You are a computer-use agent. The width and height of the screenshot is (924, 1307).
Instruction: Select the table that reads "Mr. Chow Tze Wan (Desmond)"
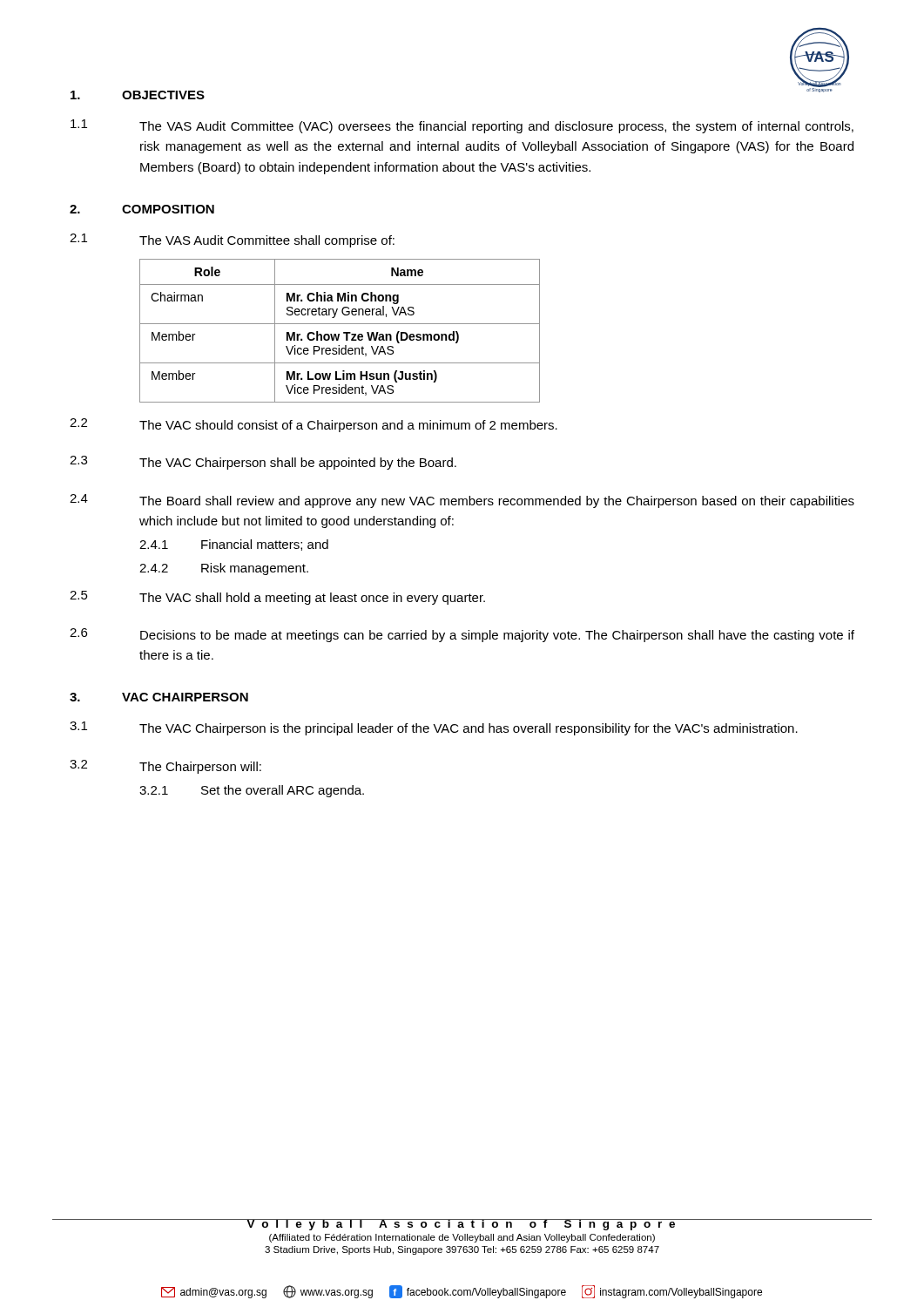497,331
